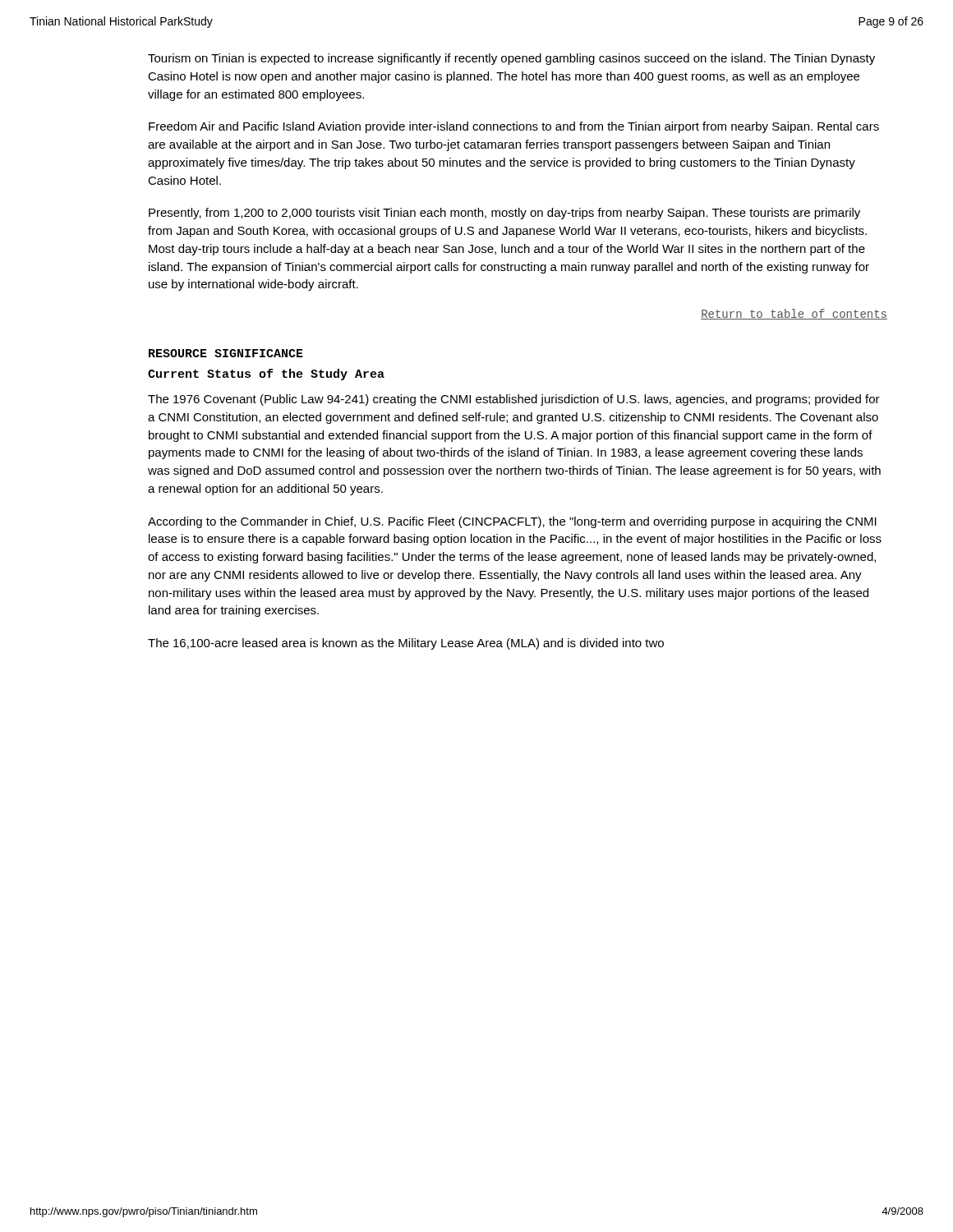Where is the passage that starts "Return to table"?
This screenshot has height=1232, width=953.
point(794,315)
